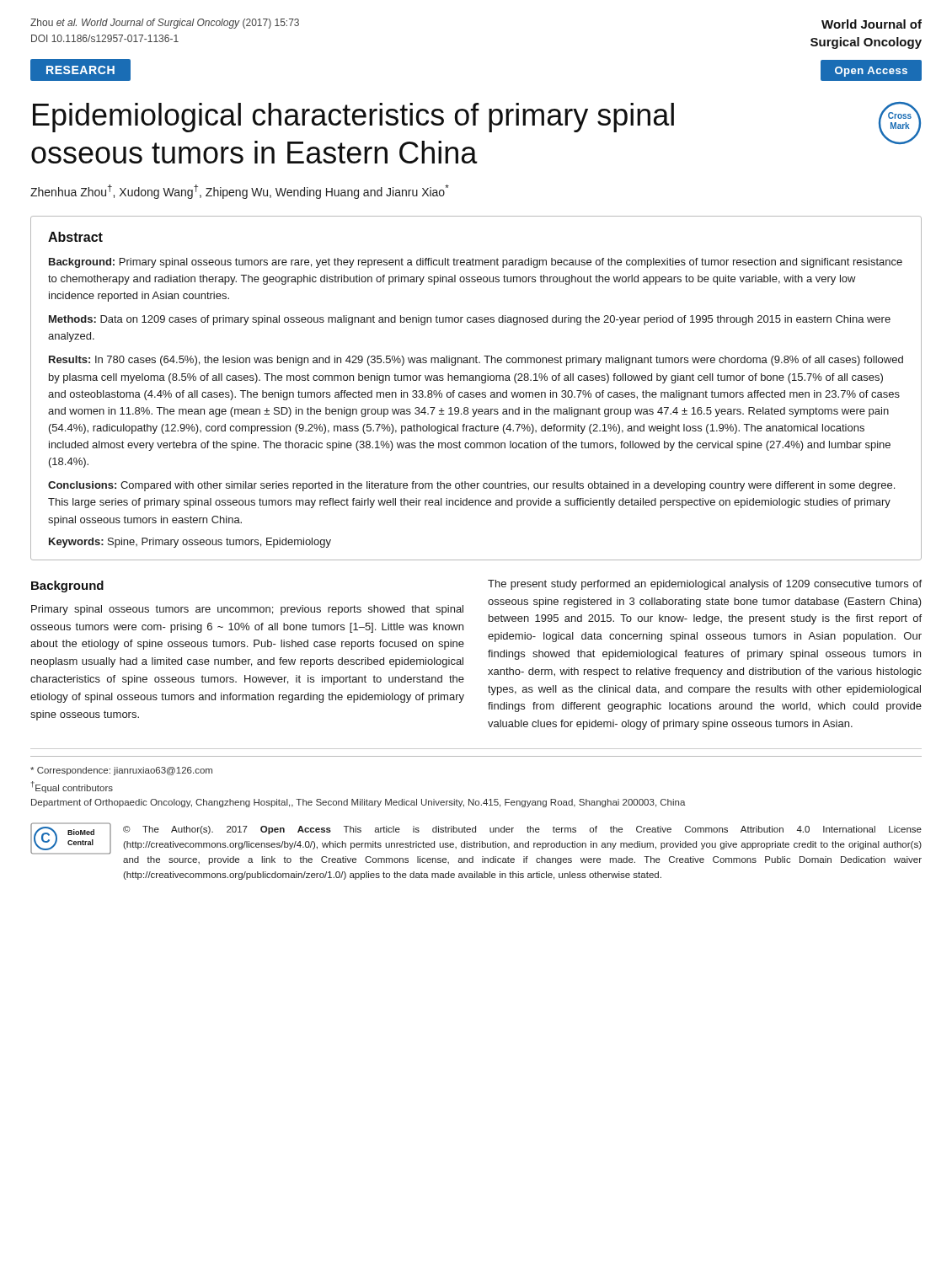Locate the element starting "Open Access"

[871, 70]
